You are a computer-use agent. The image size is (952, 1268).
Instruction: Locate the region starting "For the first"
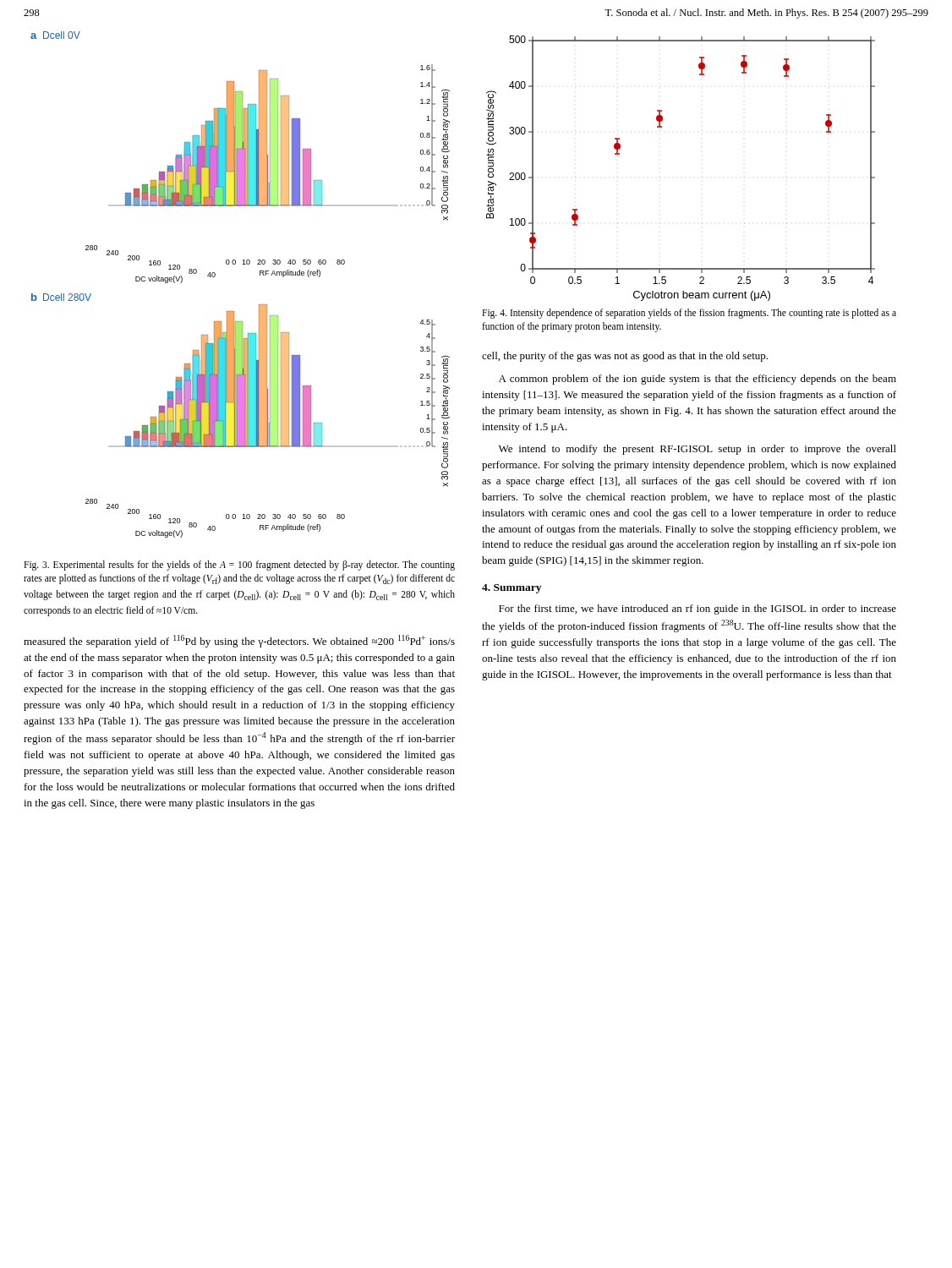(x=689, y=642)
